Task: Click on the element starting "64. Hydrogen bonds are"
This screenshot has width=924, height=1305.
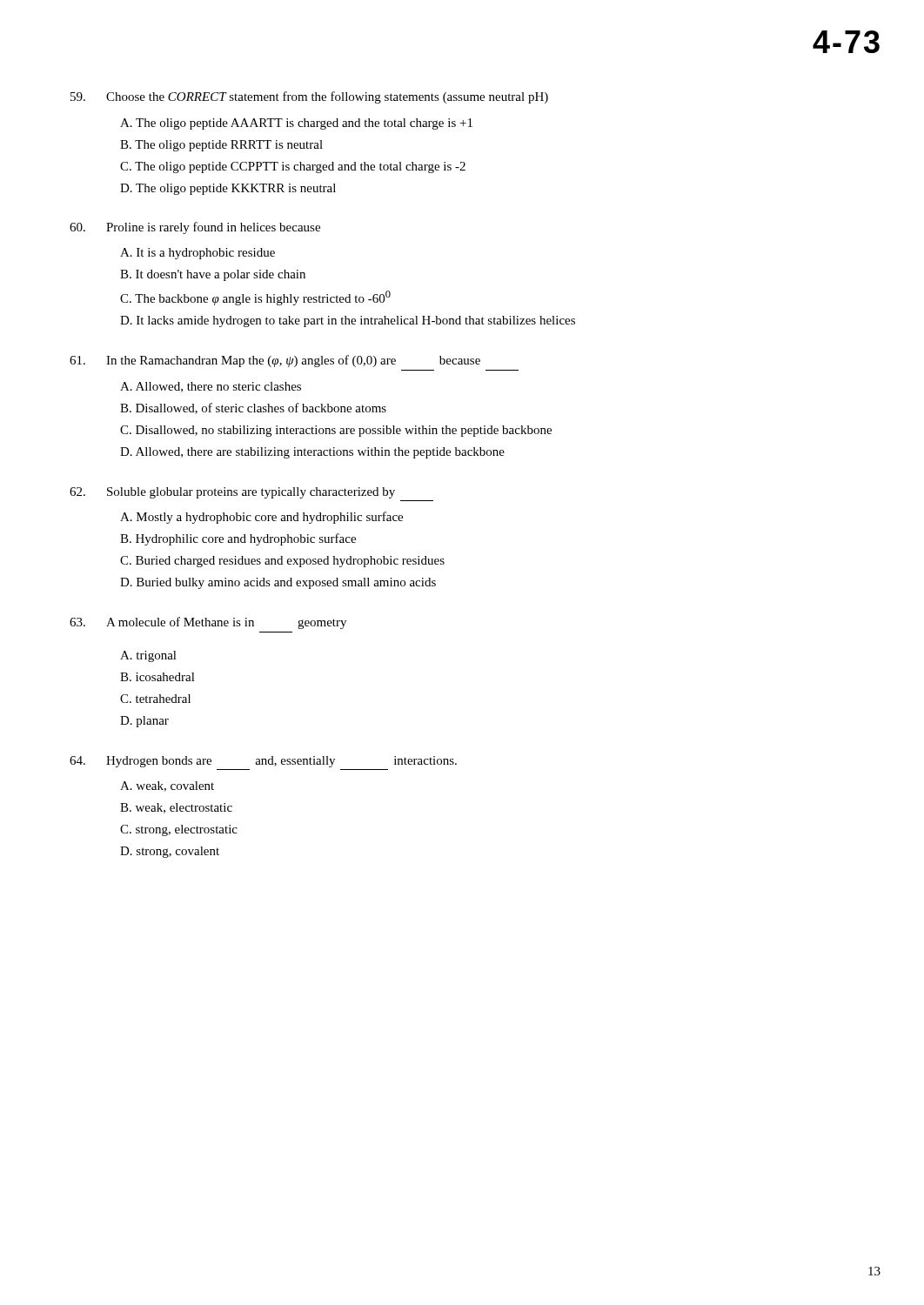Action: [x=263, y=762]
